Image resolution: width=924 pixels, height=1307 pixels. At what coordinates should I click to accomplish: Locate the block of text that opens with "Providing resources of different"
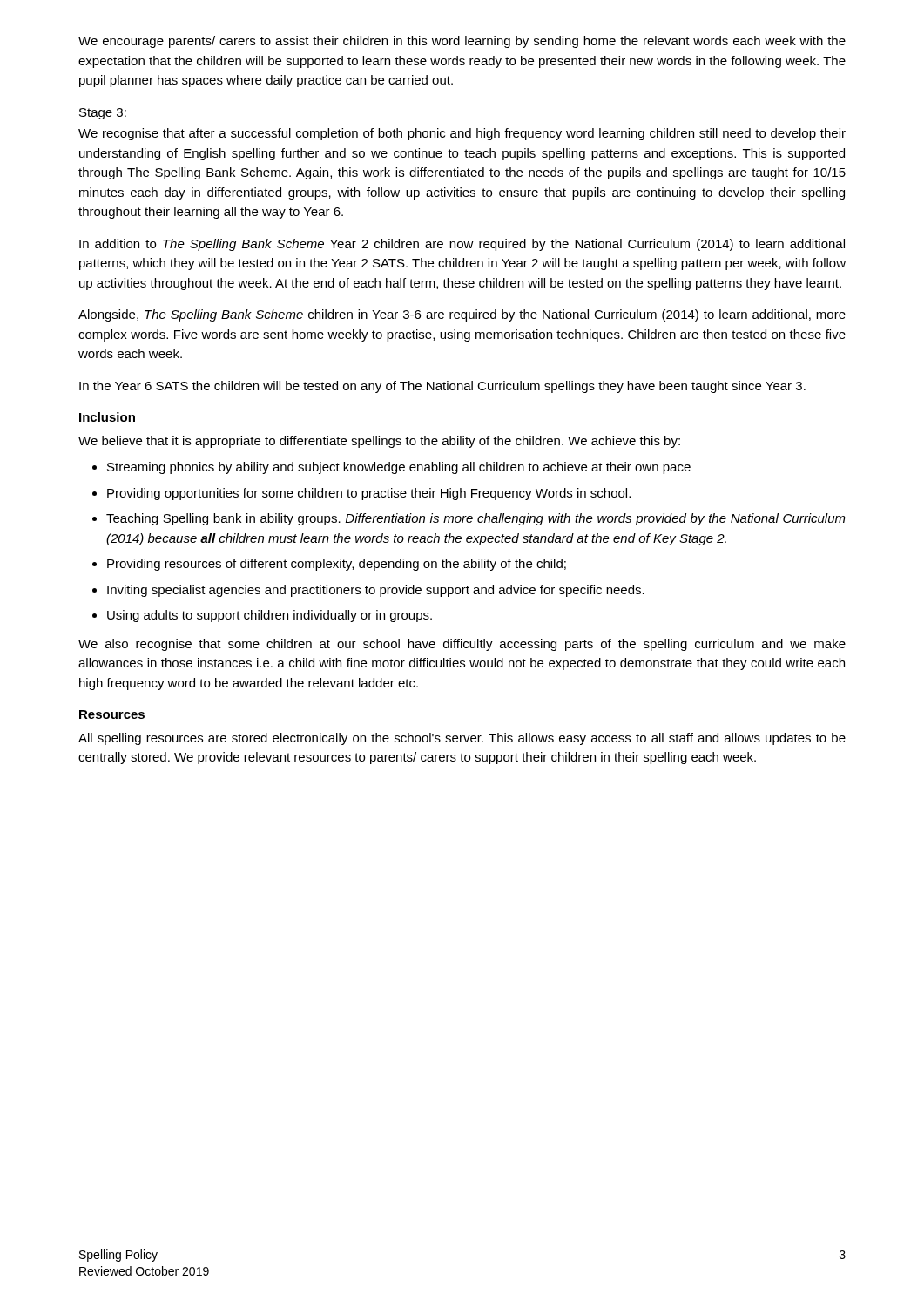tap(337, 563)
